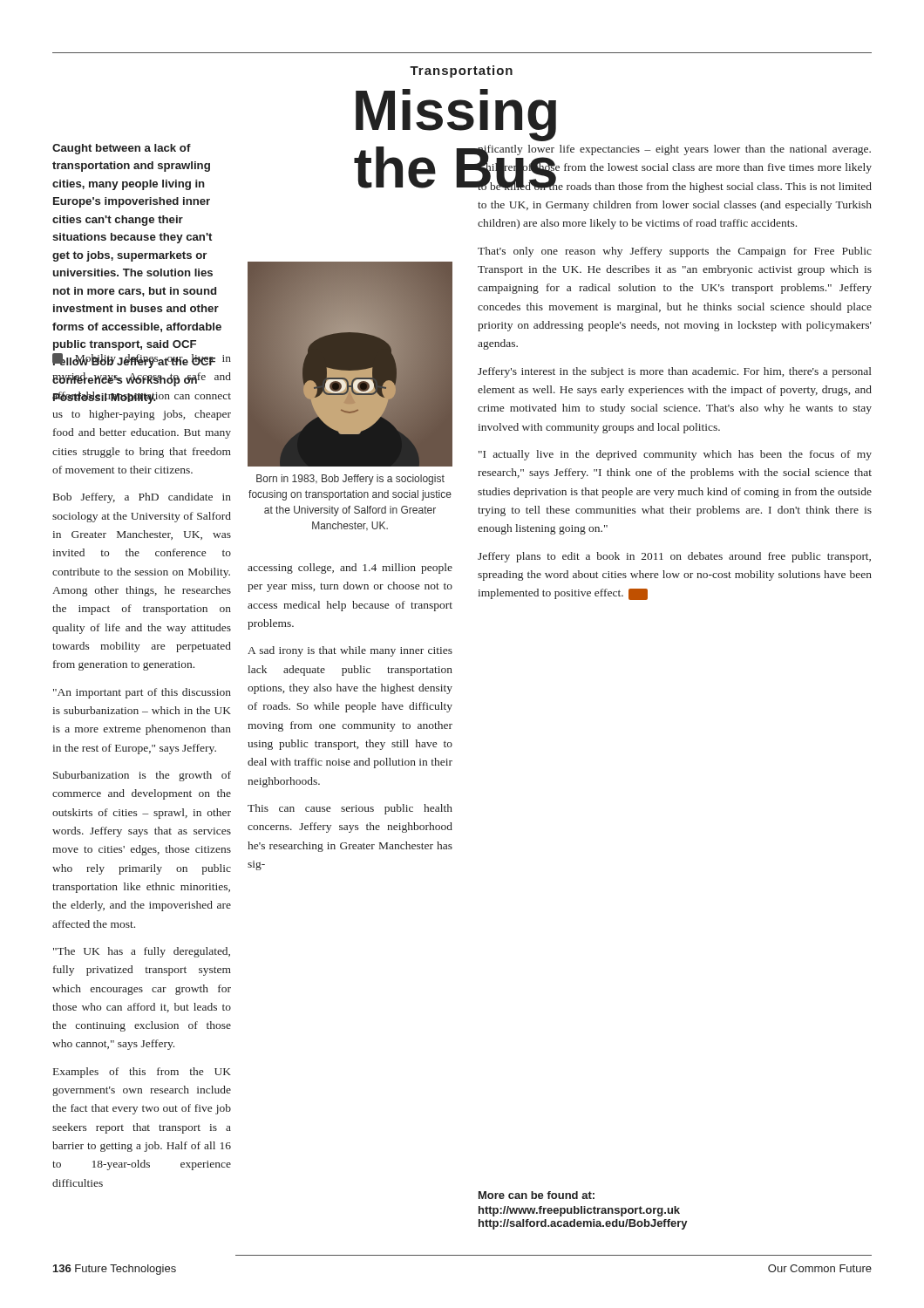Click on the photo
The width and height of the screenshot is (924, 1308).
(x=350, y=366)
